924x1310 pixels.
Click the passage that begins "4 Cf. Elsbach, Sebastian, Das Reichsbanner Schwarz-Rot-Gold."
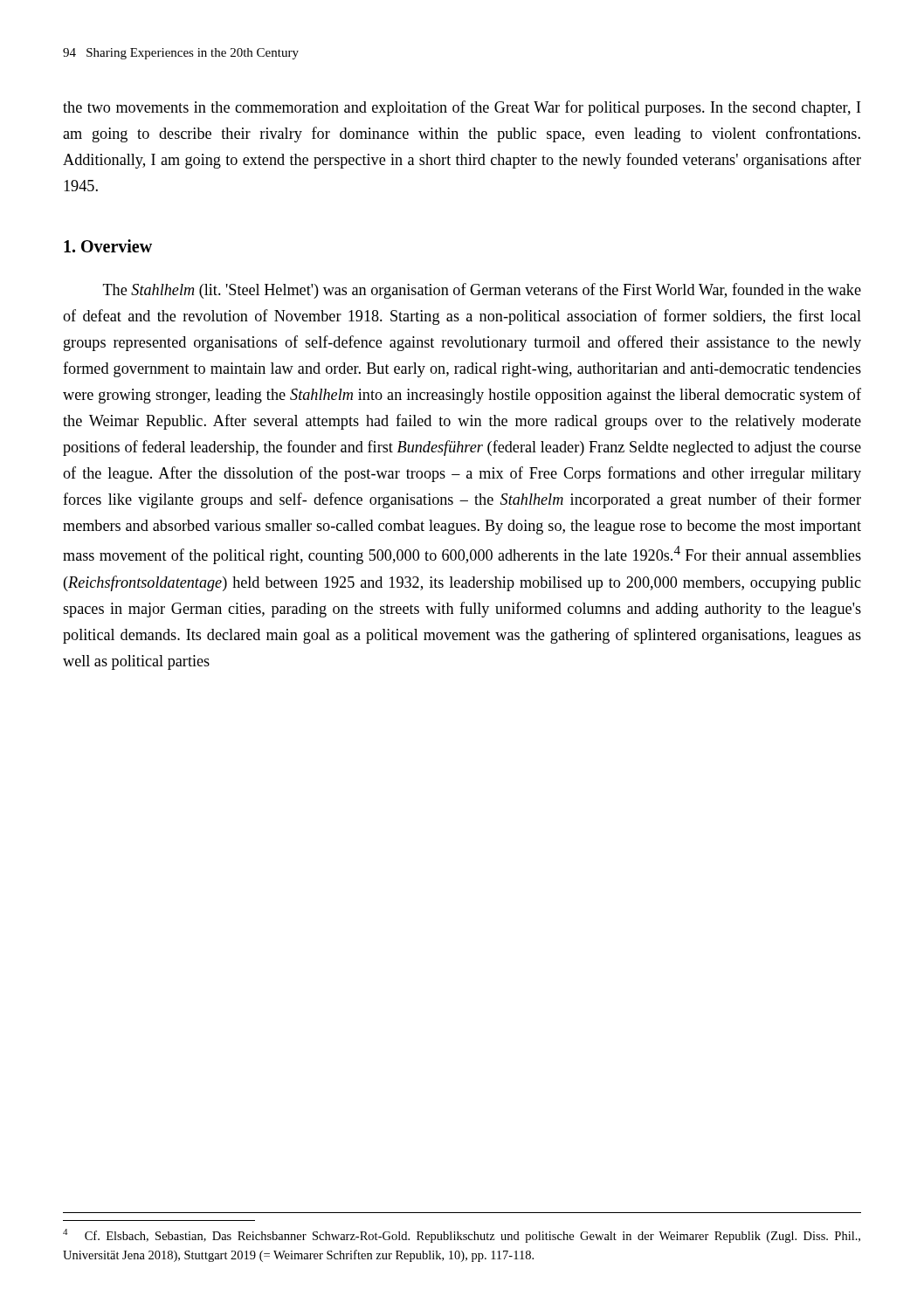click(462, 1241)
